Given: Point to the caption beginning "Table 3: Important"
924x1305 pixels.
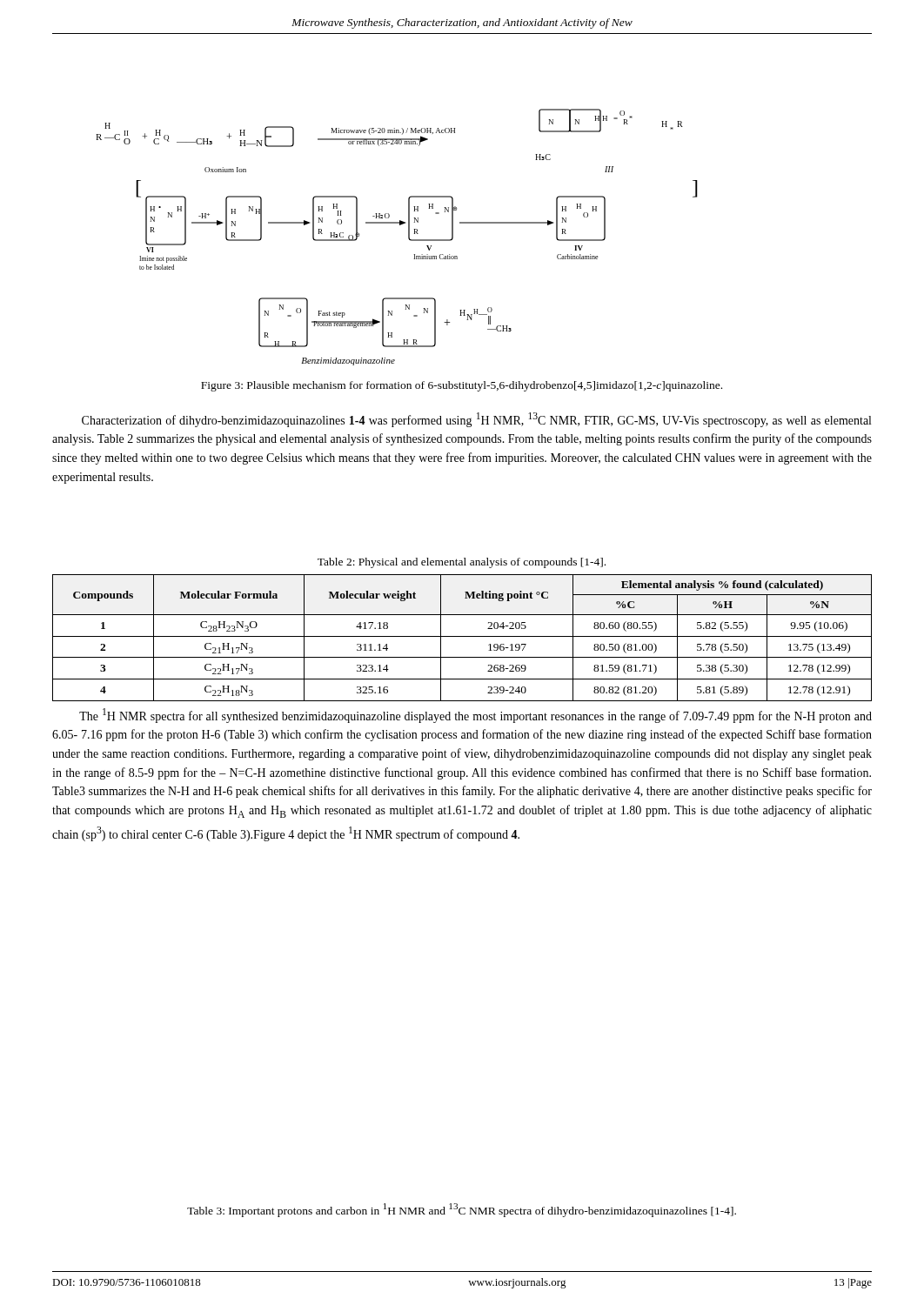Looking at the screenshot, I should click(462, 1209).
